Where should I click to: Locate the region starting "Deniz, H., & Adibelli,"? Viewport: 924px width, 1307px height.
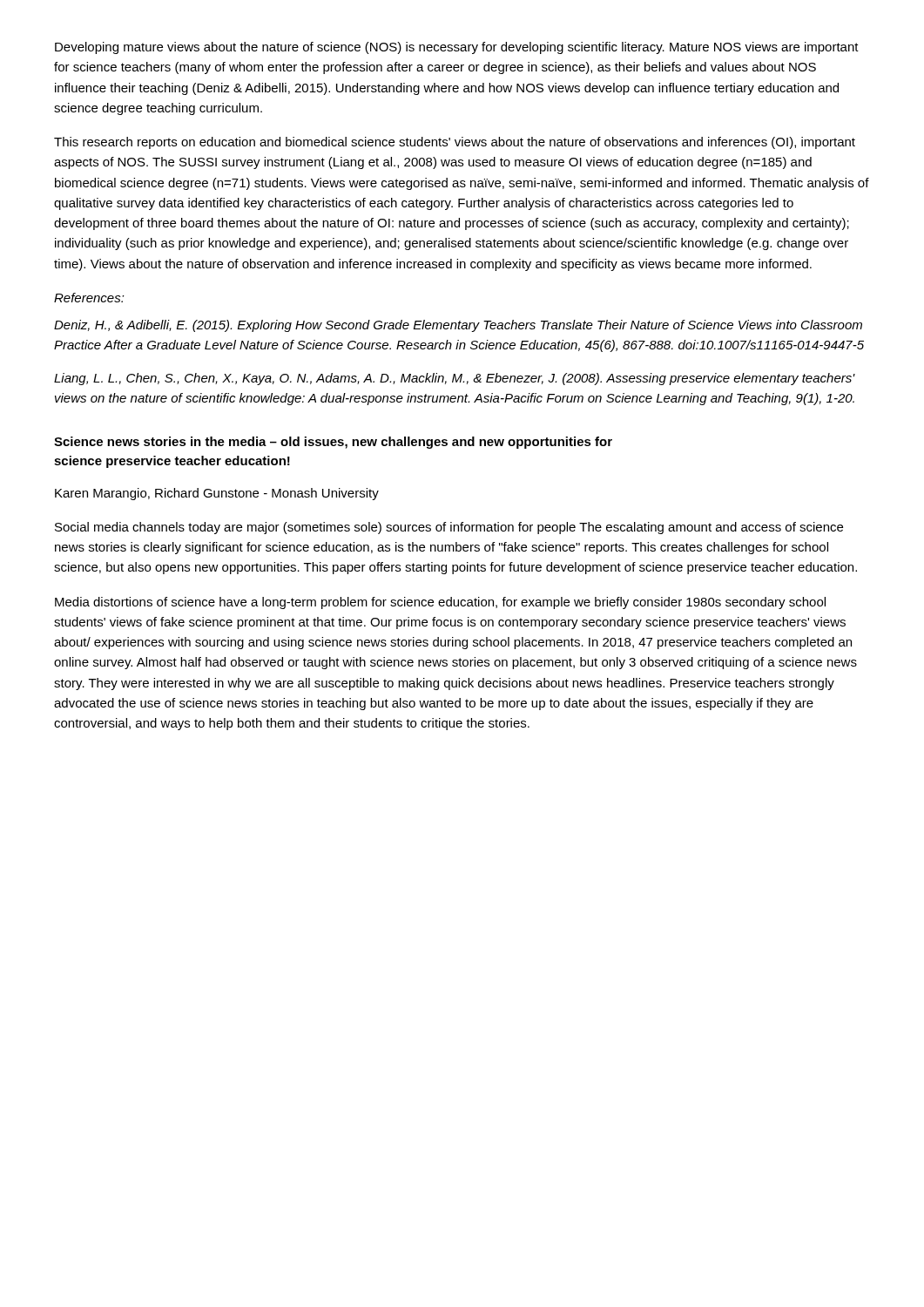click(x=459, y=335)
